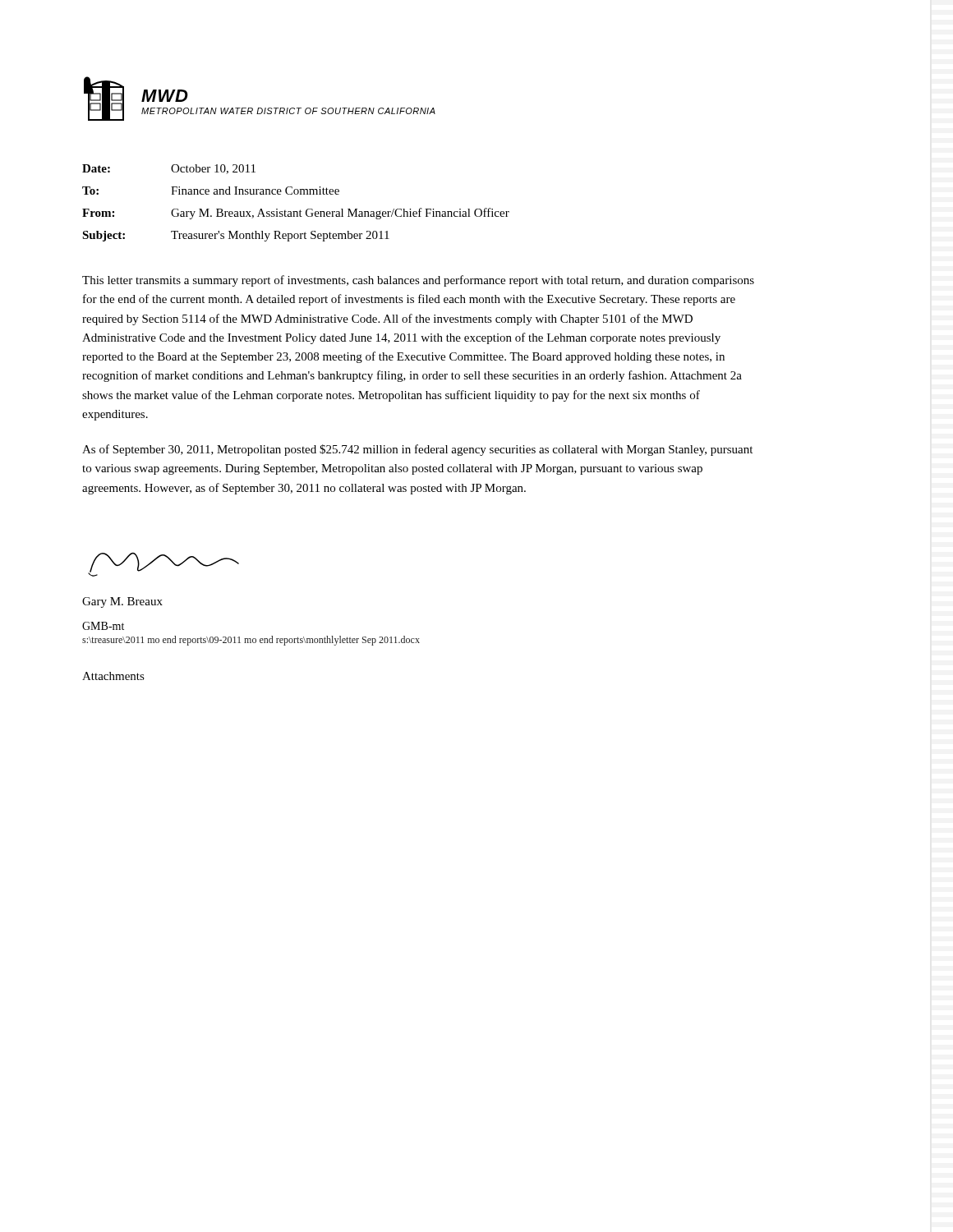This screenshot has width=953, height=1232.
Task: Where is the passage that starts "This letter transmits a summary report of"?
Action: 418,347
